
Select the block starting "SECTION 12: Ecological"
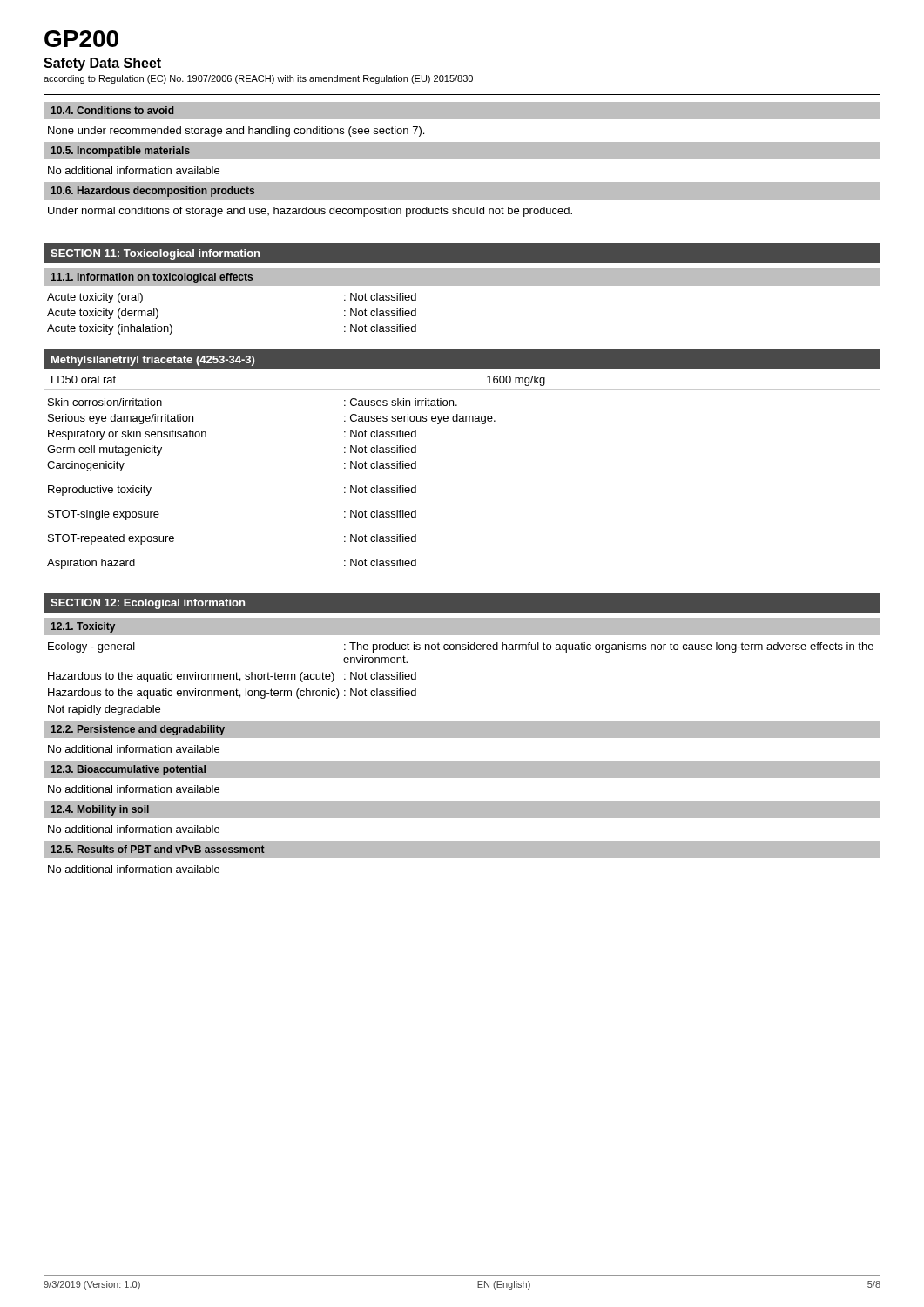coord(148,603)
